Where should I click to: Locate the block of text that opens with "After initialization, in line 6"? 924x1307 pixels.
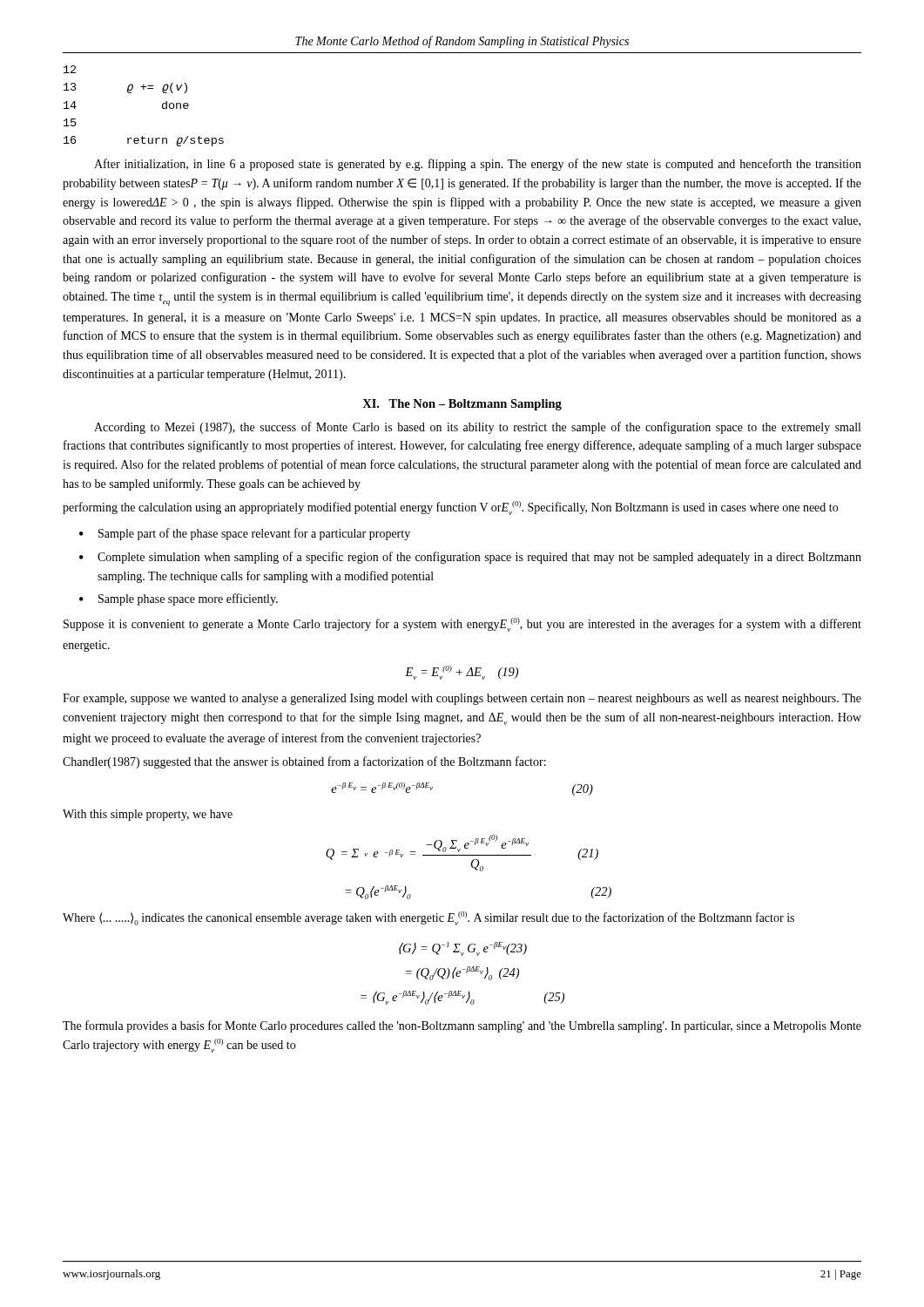pyautogui.click(x=462, y=269)
